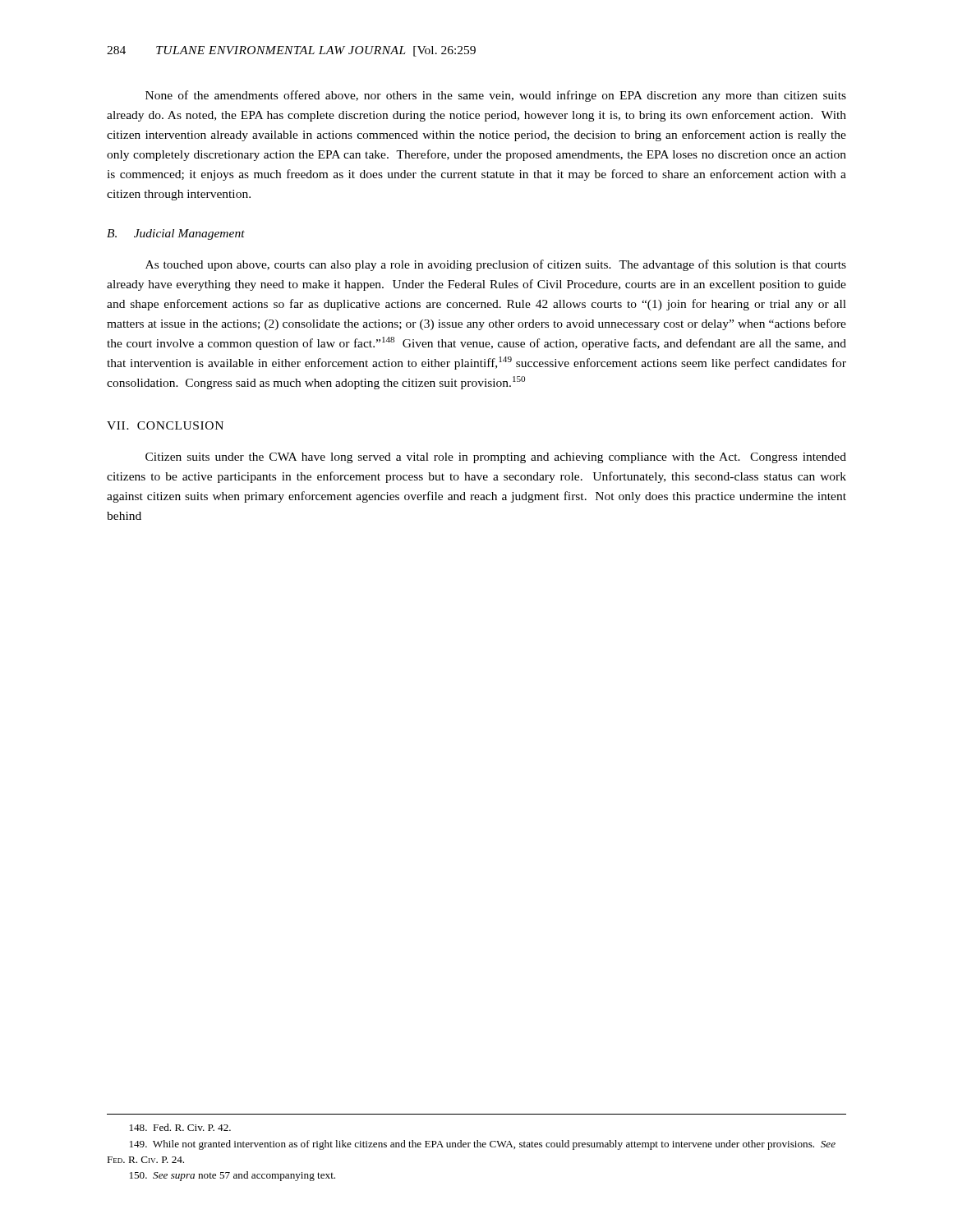Find the section header that reads "B. Judicial Management"
Screen dimensions: 1232x953
click(x=176, y=234)
